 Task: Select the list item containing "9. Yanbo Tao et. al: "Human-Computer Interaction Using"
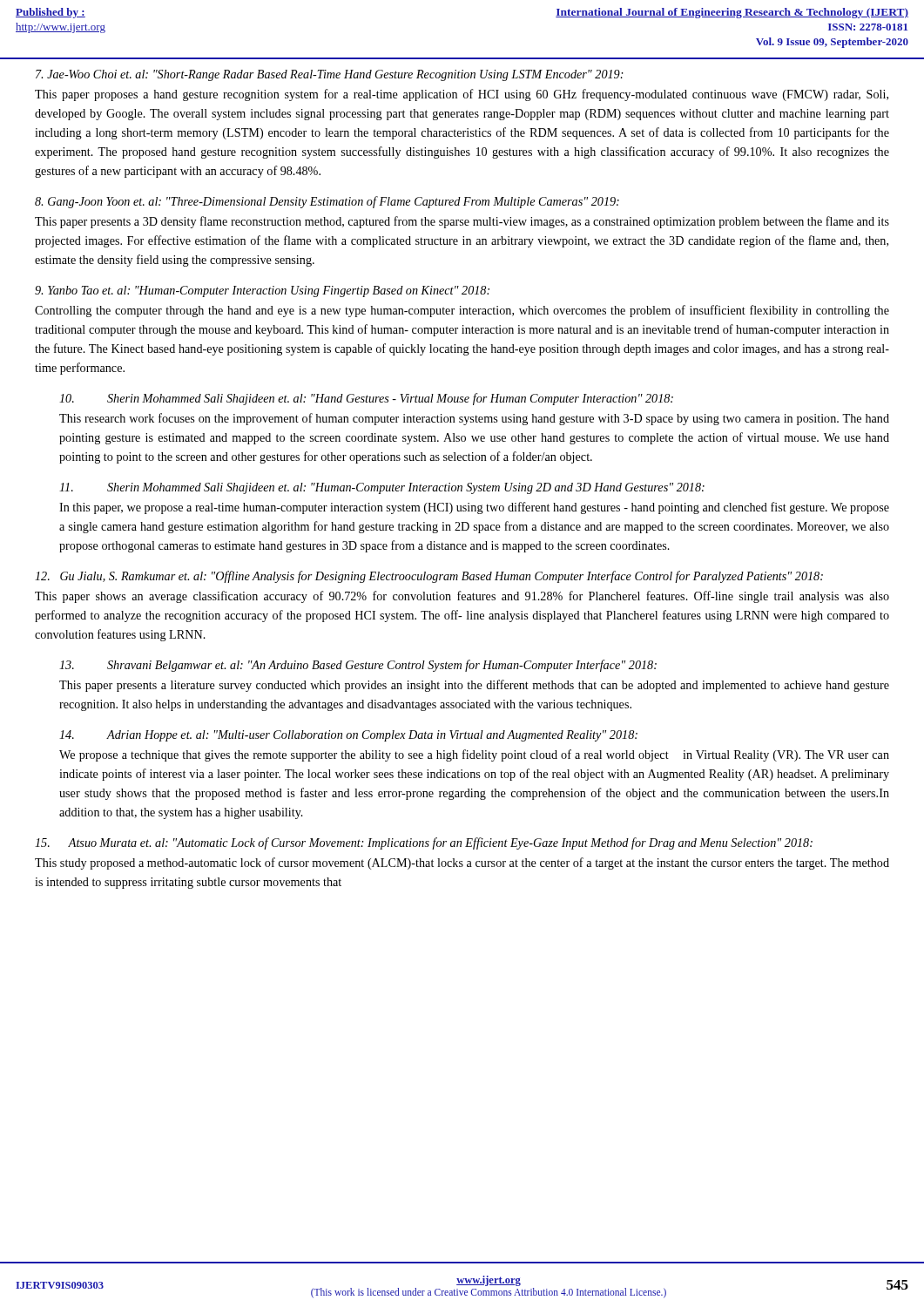pos(462,329)
